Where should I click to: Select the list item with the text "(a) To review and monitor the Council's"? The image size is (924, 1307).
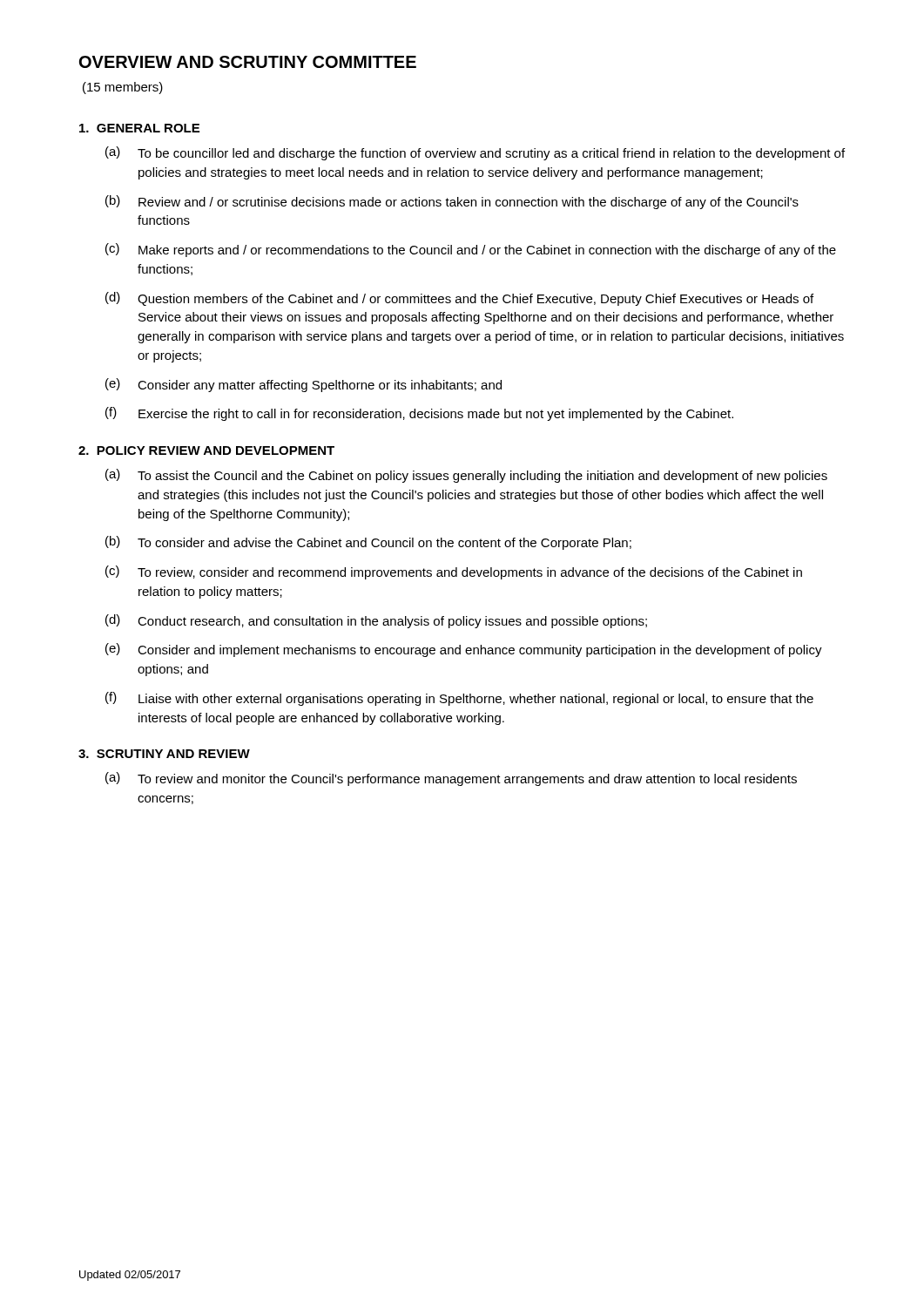475,789
